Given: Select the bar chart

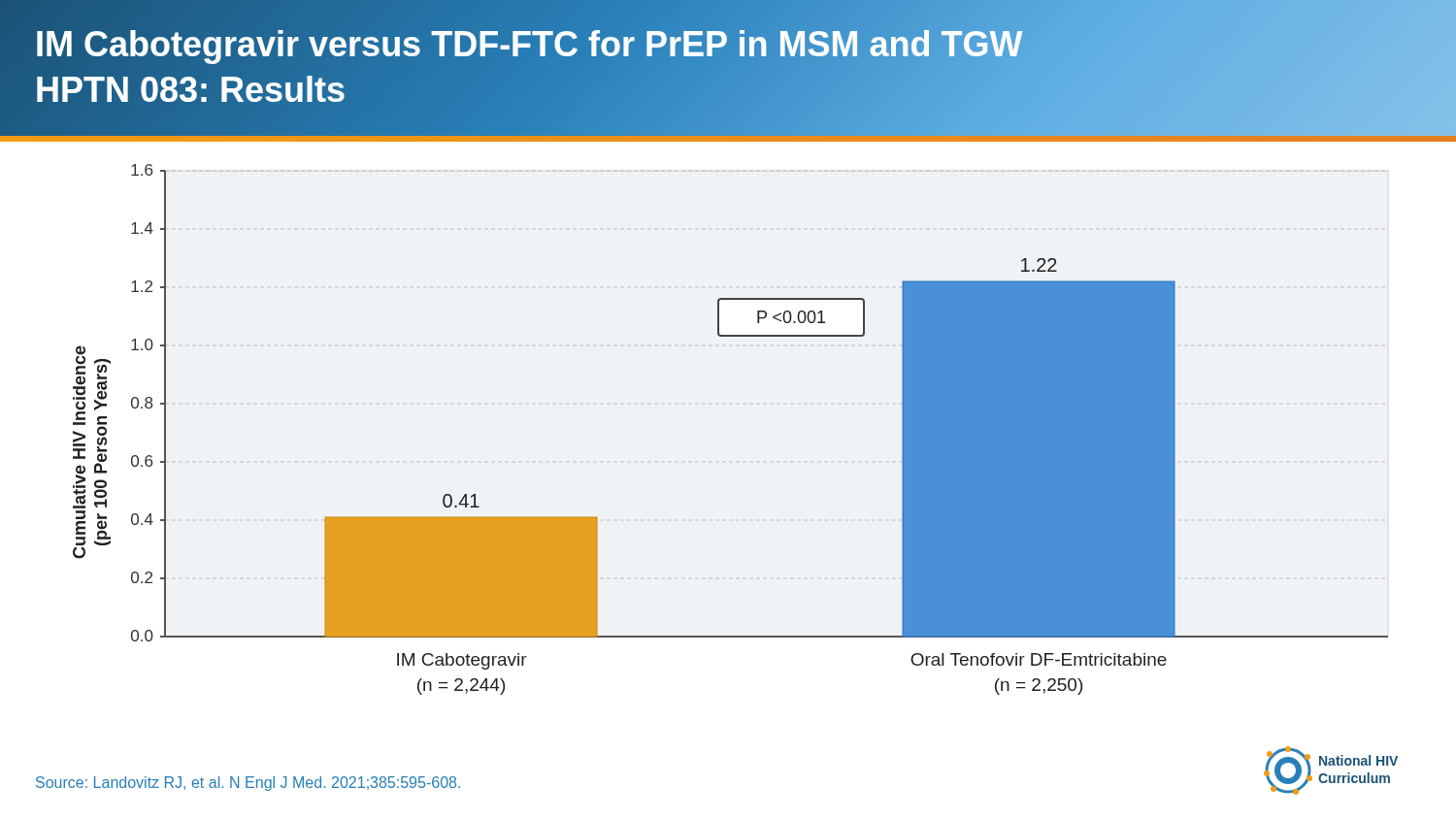Looking at the screenshot, I should [738, 442].
